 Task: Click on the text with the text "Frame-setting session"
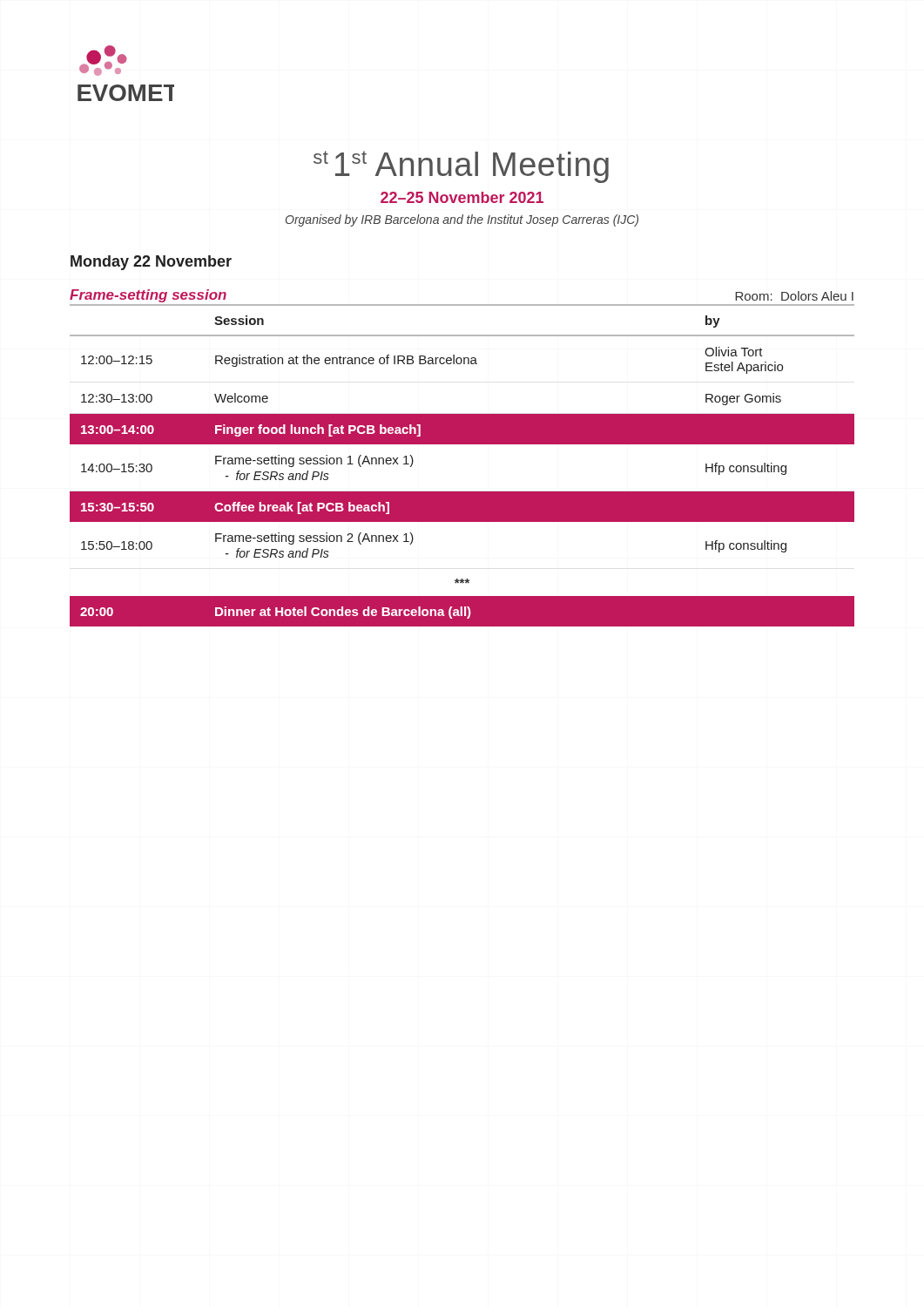148,295
